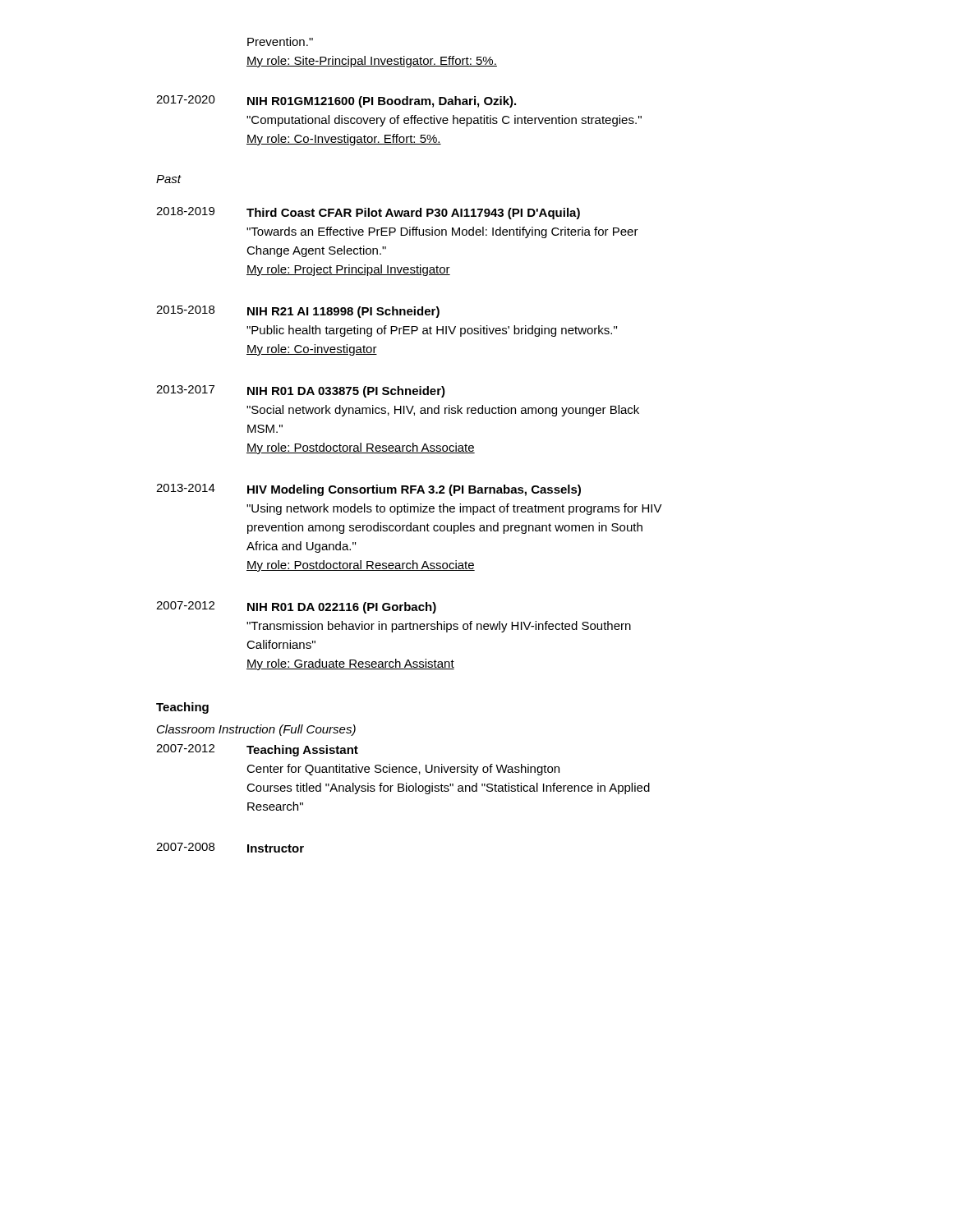Find a section header
The image size is (953, 1232).
pos(183,707)
